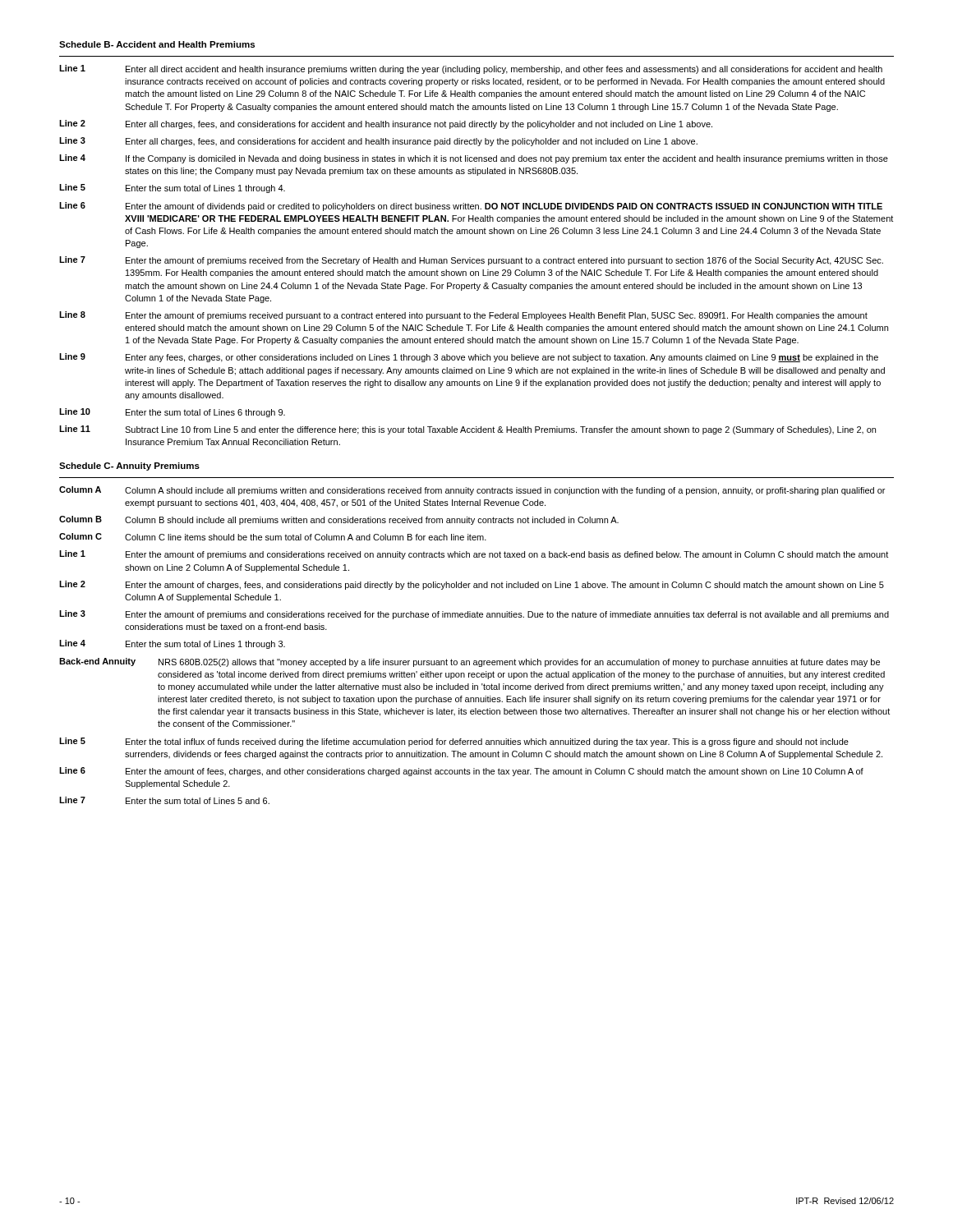The image size is (953, 1232).
Task: Find the list item that says "Line 1 Enter the amount"
Action: (x=476, y=561)
